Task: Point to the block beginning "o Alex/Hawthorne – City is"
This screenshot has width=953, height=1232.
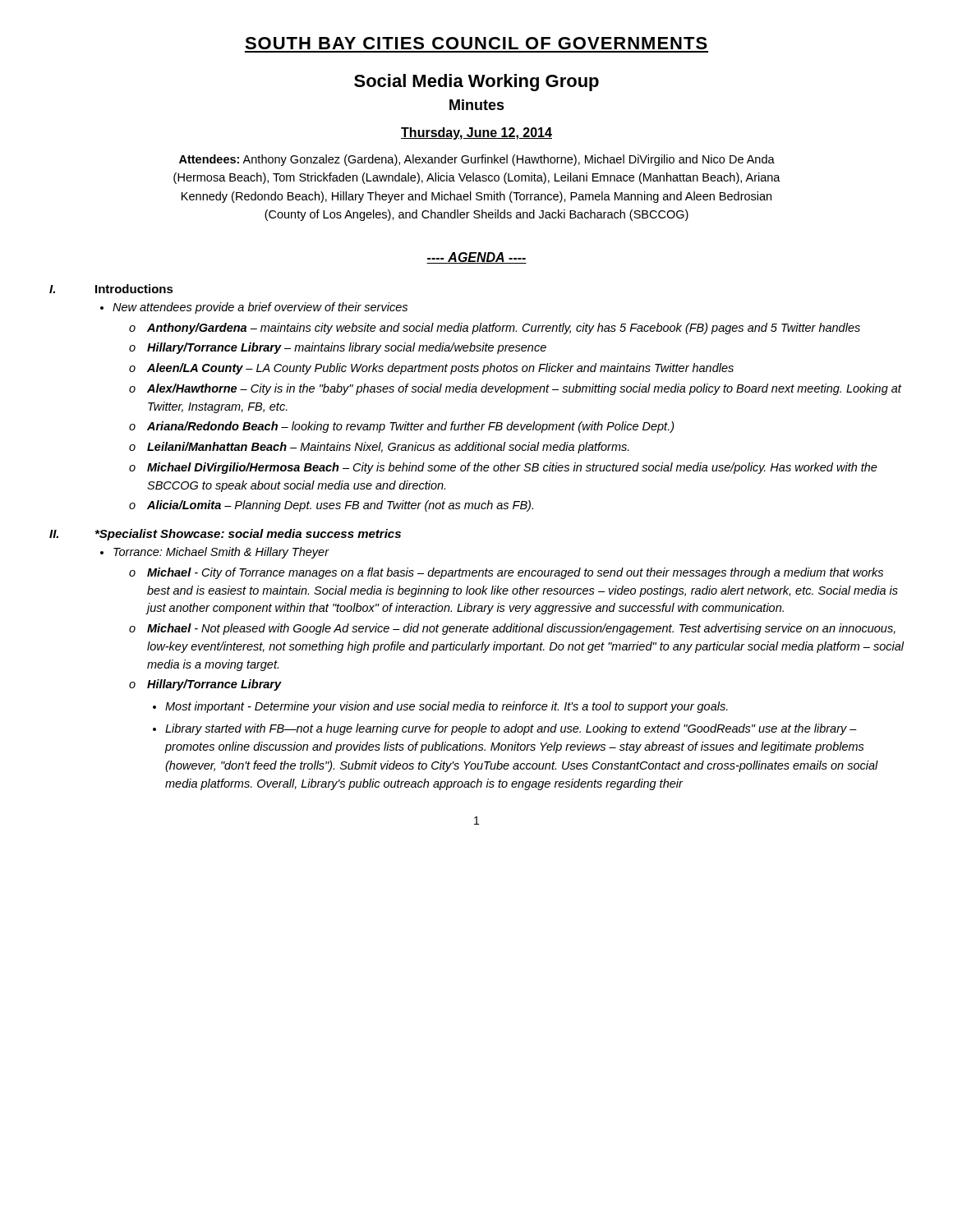Action: coord(516,398)
